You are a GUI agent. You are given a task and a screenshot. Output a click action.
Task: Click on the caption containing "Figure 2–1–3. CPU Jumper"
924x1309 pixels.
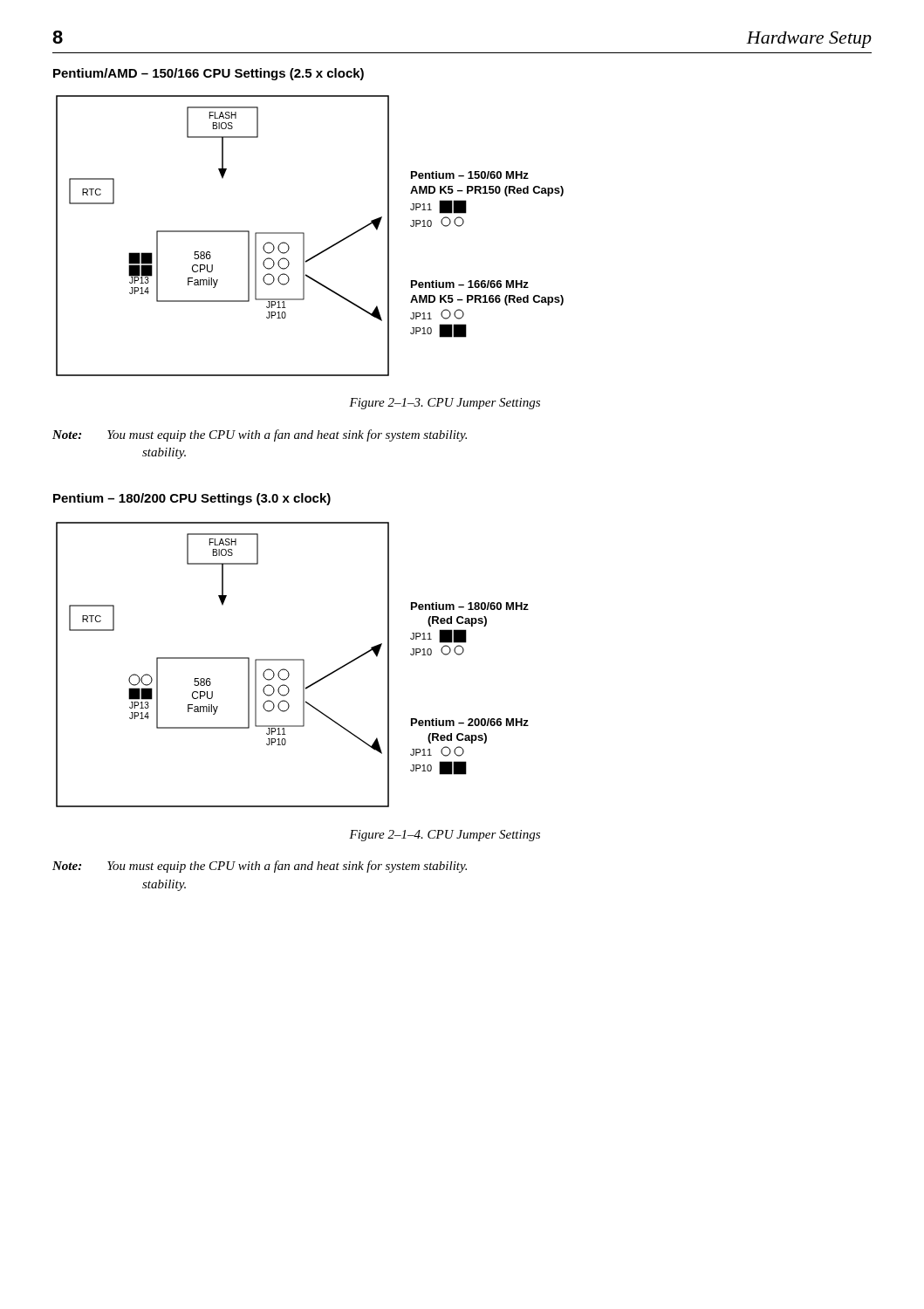[445, 402]
